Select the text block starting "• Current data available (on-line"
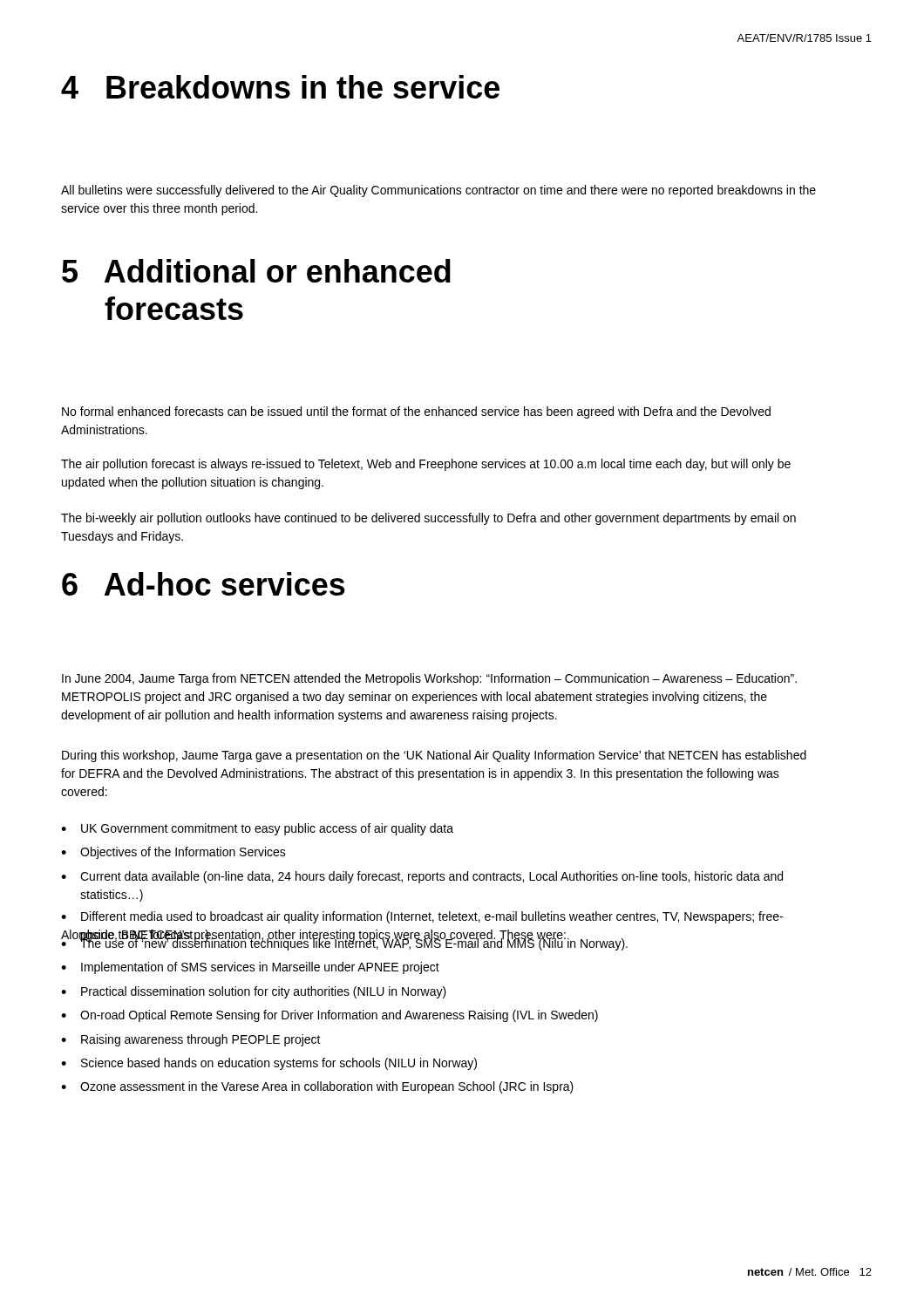The height and width of the screenshot is (1308, 924). coord(440,886)
